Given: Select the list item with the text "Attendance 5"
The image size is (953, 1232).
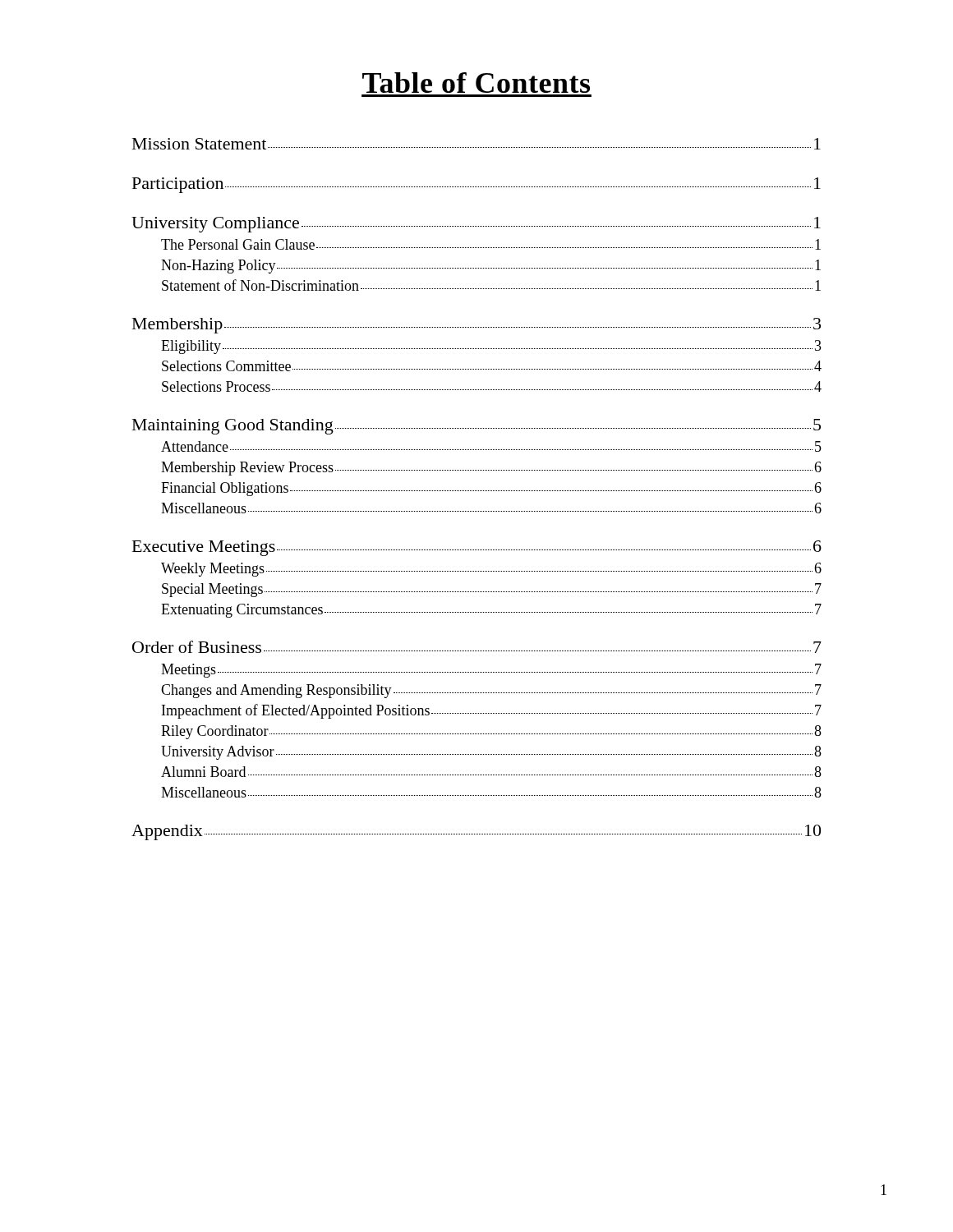Looking at the screenshot, I should (491, 447).
